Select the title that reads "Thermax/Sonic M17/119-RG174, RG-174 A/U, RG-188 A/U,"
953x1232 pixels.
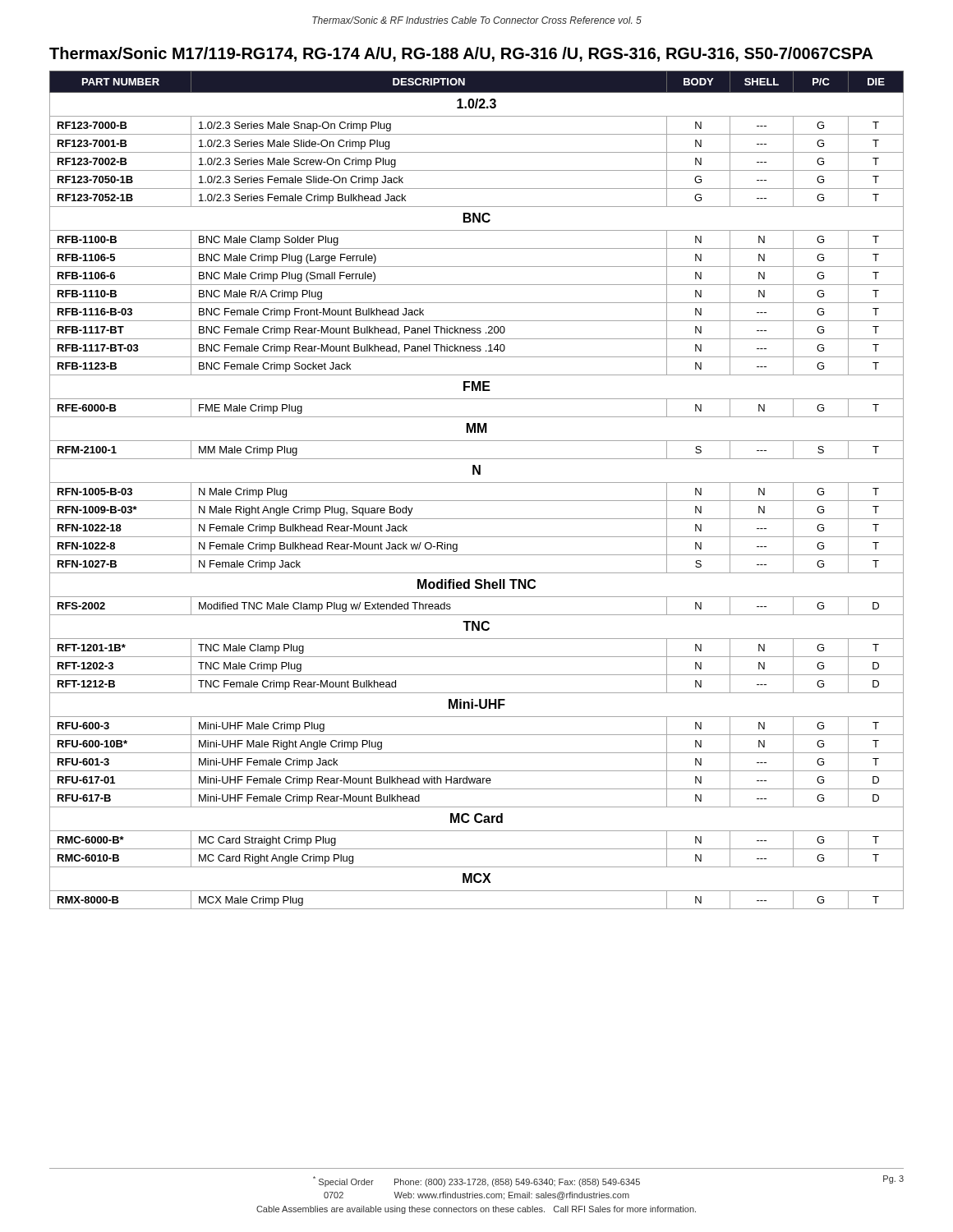click(x=461, y=53)
